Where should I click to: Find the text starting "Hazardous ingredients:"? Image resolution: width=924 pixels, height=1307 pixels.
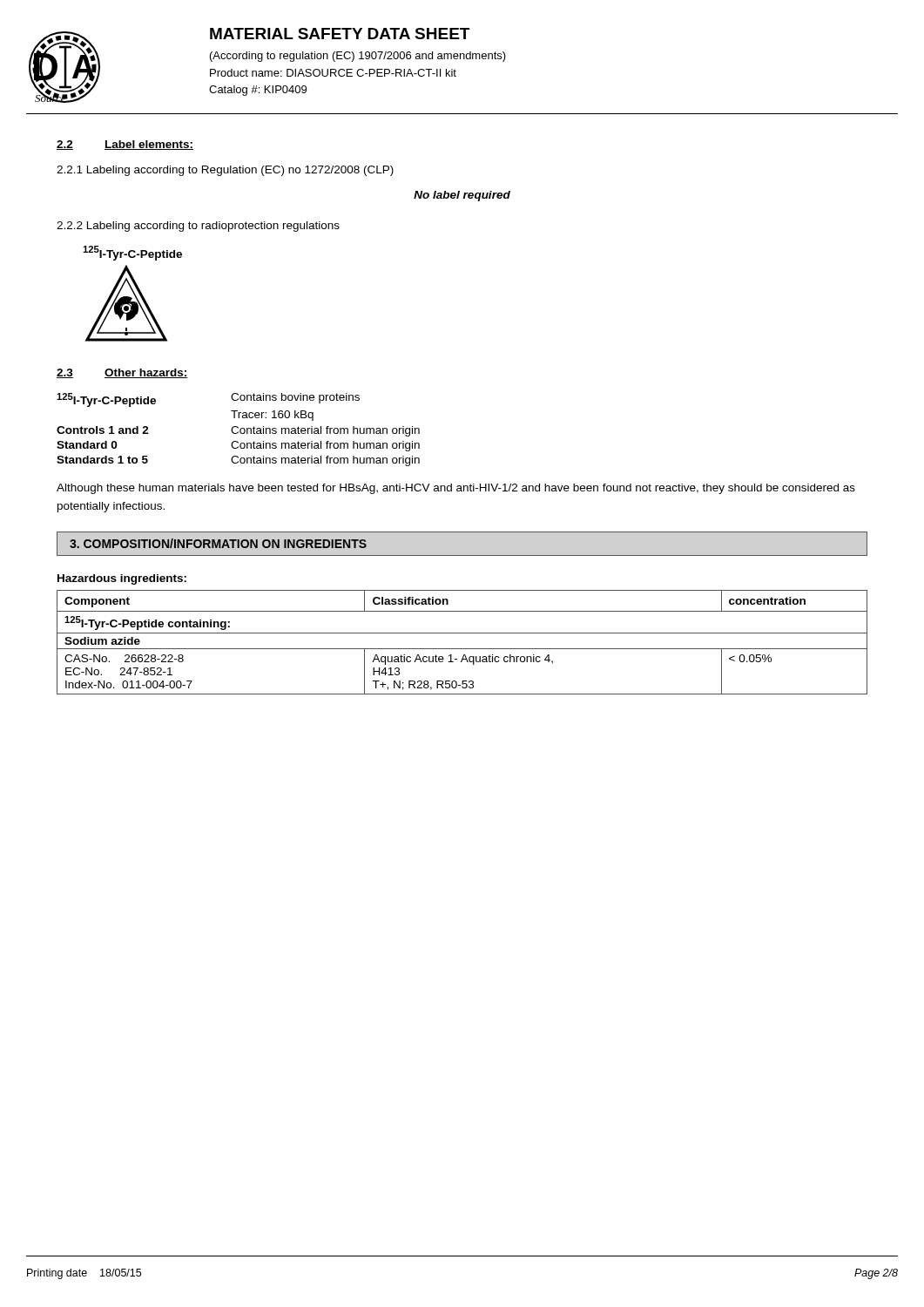point(122,578)
